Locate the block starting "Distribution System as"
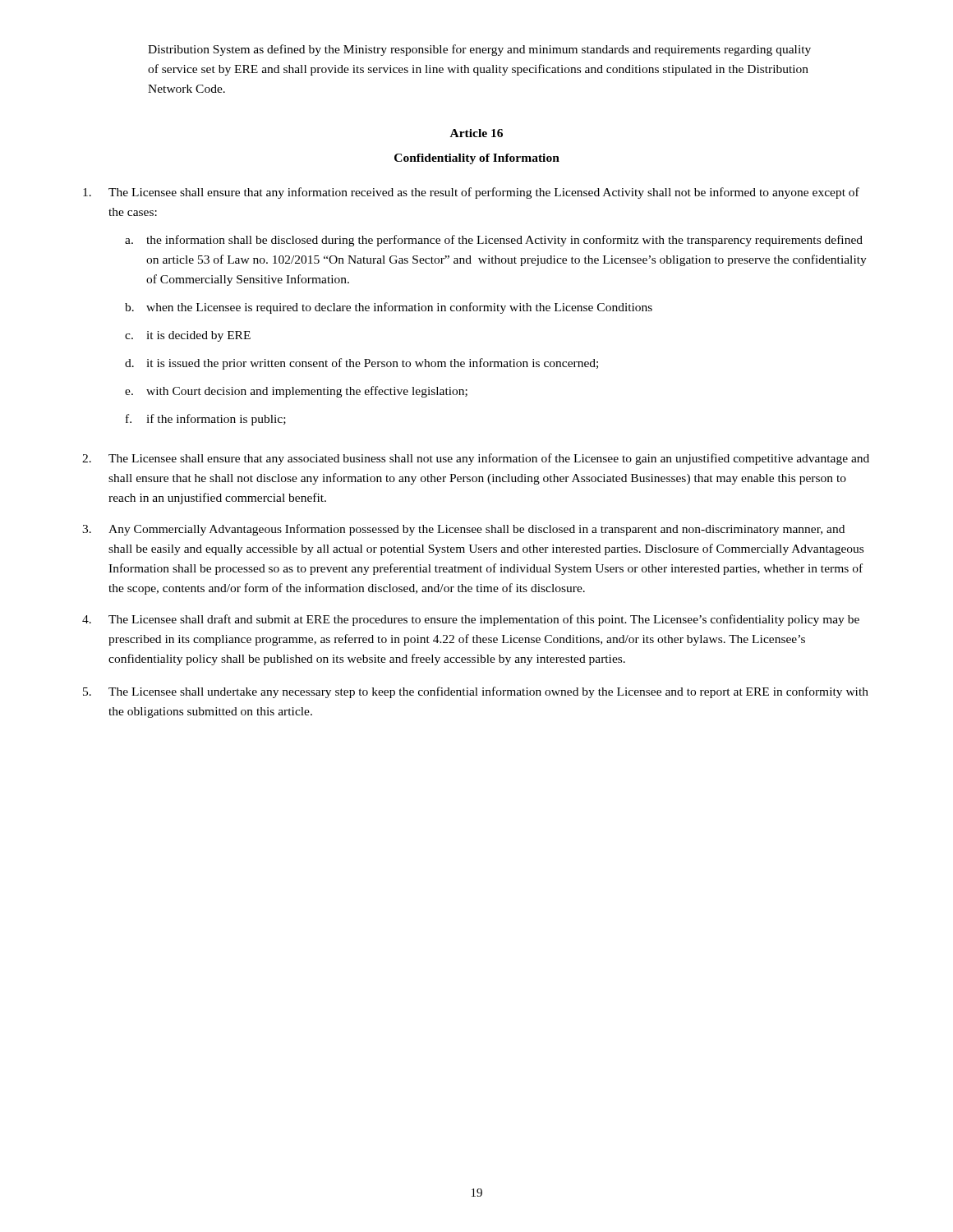953x1232 pixels. click(x=485, y=69)
